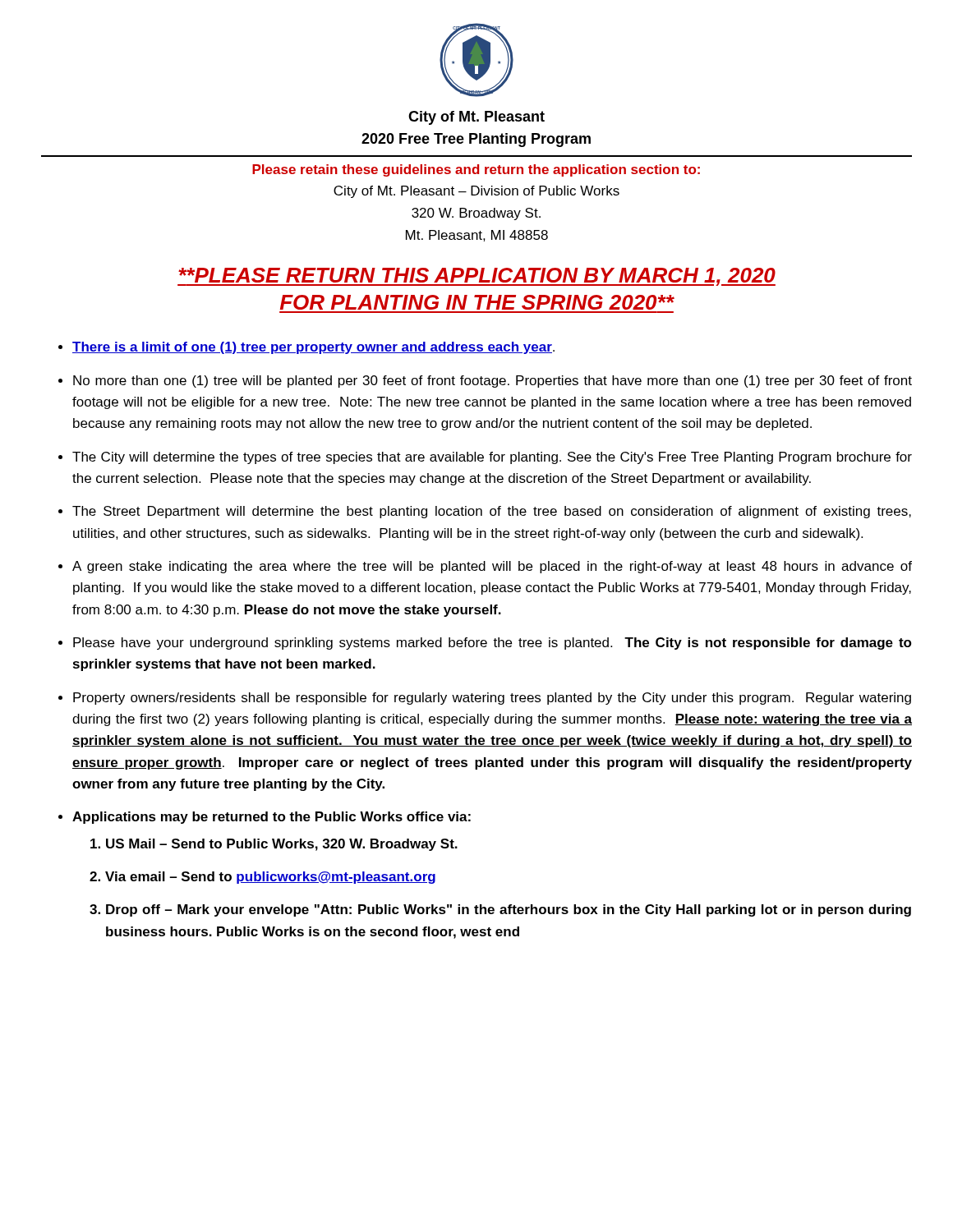Locate the element starting "The Street Department"
Screen dimensions: 1232x953
click(492, 522)
